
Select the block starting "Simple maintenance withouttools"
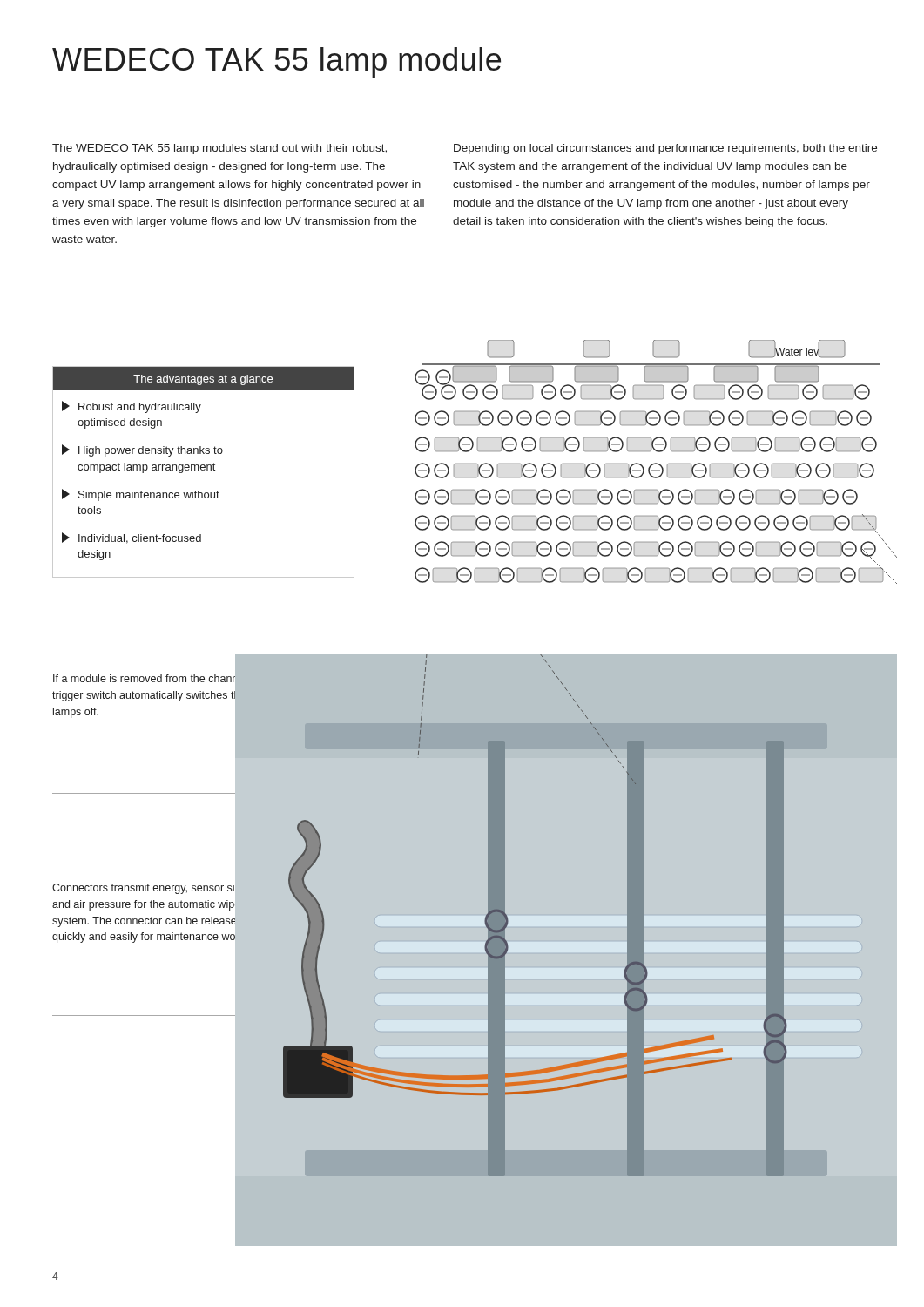(x=140, y=503)
